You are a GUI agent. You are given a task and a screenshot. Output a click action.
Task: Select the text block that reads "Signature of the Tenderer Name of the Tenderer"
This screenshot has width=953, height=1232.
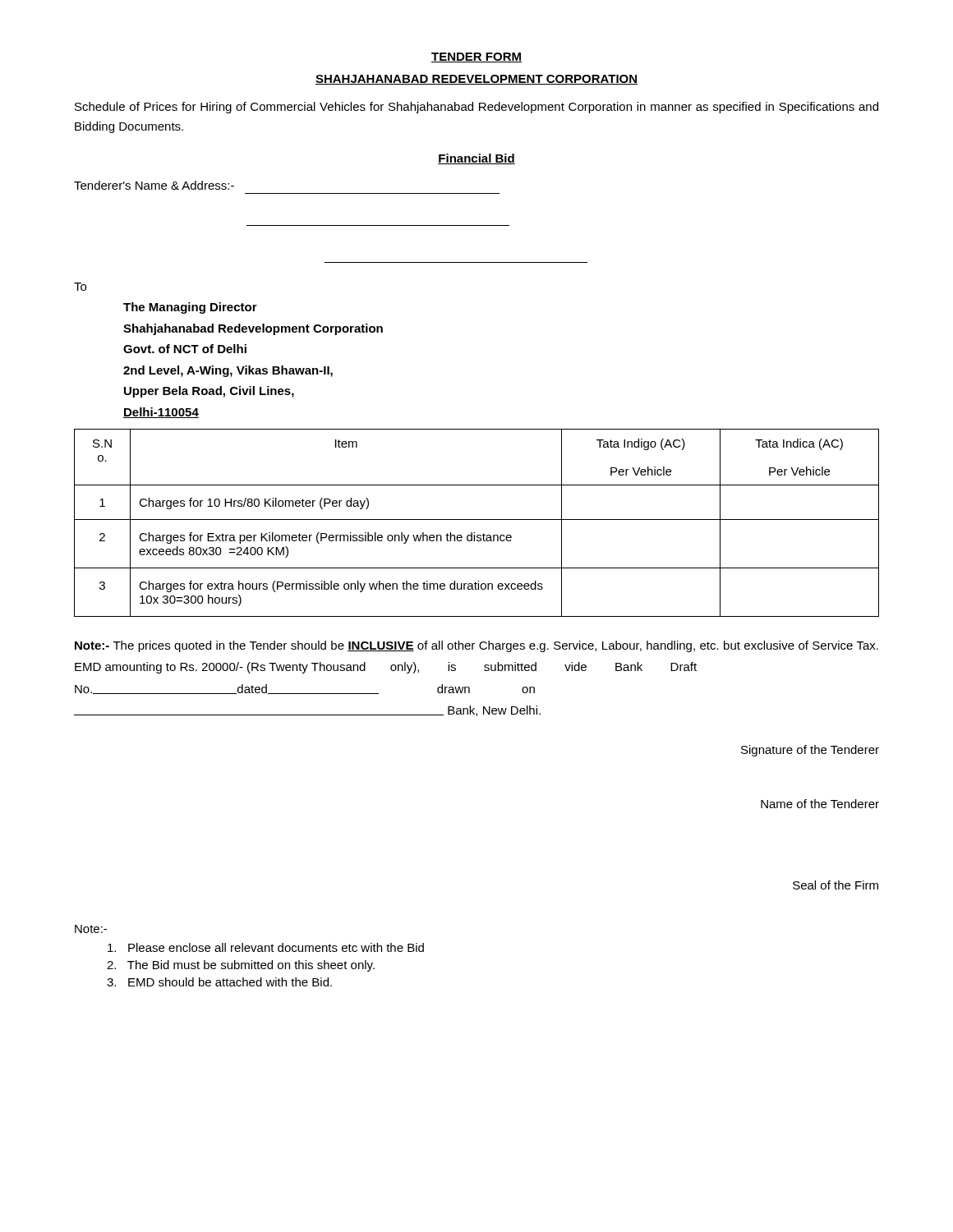810,817
